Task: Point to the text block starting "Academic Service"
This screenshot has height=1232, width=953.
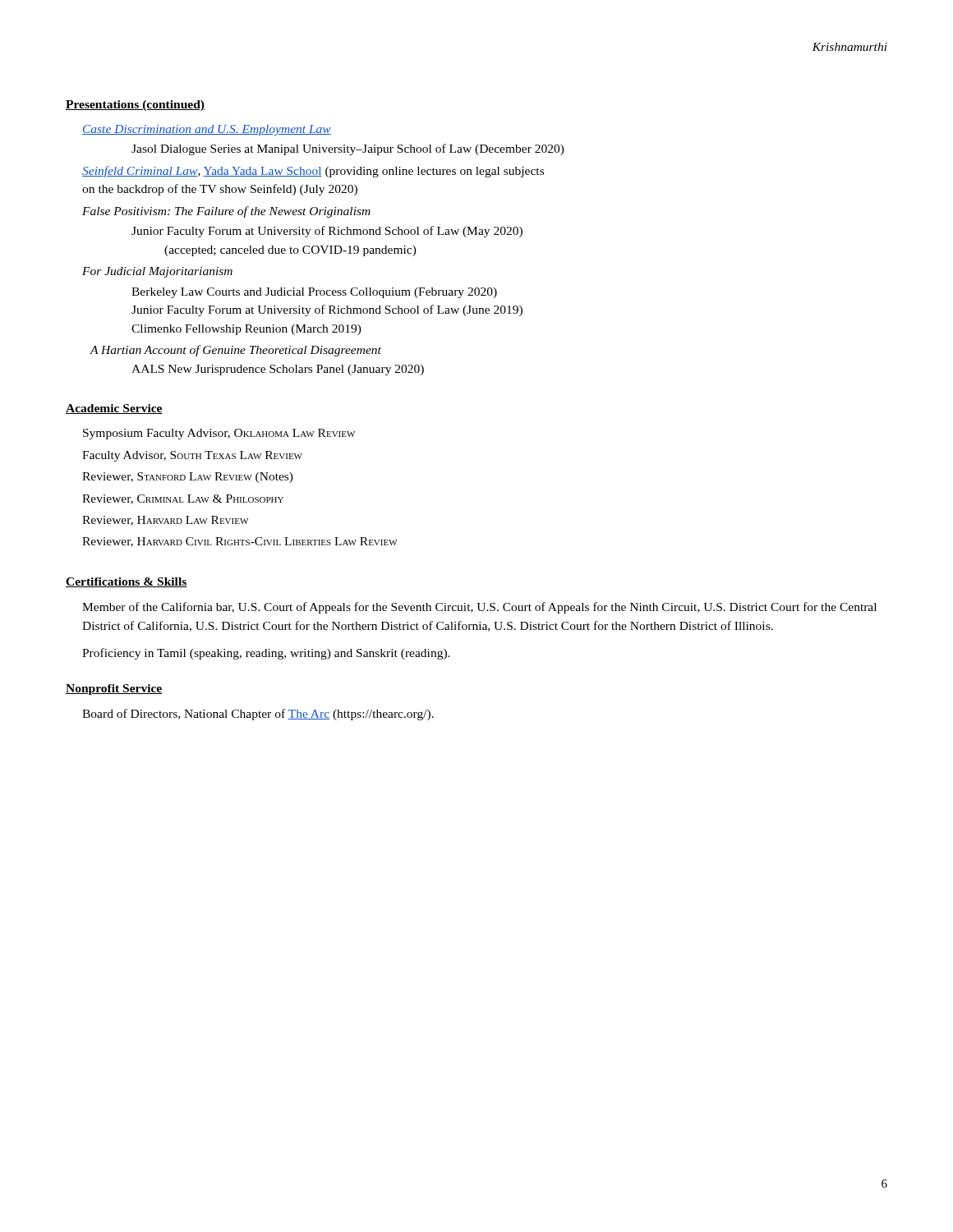Action: [x=114, y=408]
